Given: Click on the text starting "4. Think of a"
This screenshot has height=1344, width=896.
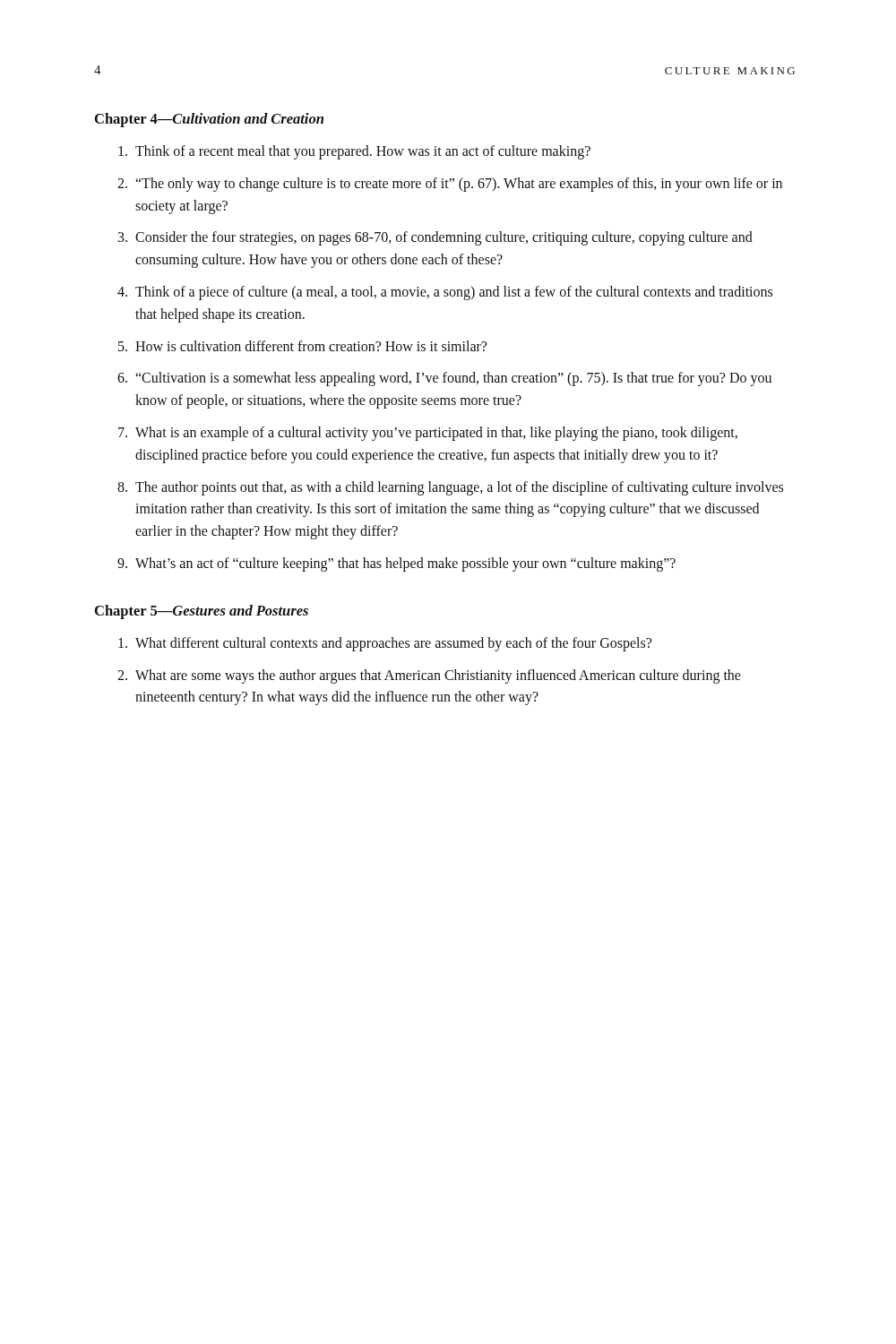Looking at the screenshot, I should (x=450, y=304).
